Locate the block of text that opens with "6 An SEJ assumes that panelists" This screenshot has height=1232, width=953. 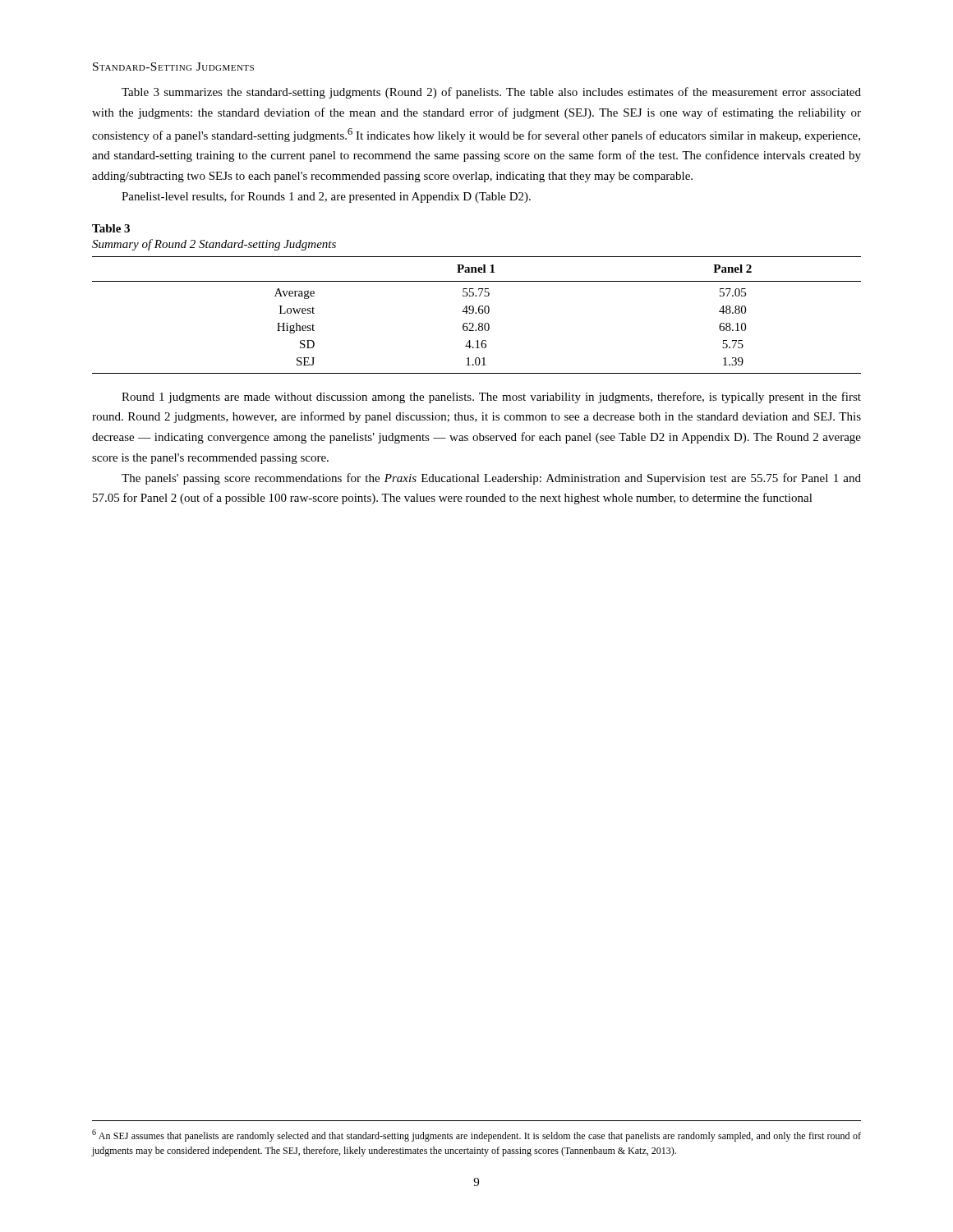[476, 1142]
